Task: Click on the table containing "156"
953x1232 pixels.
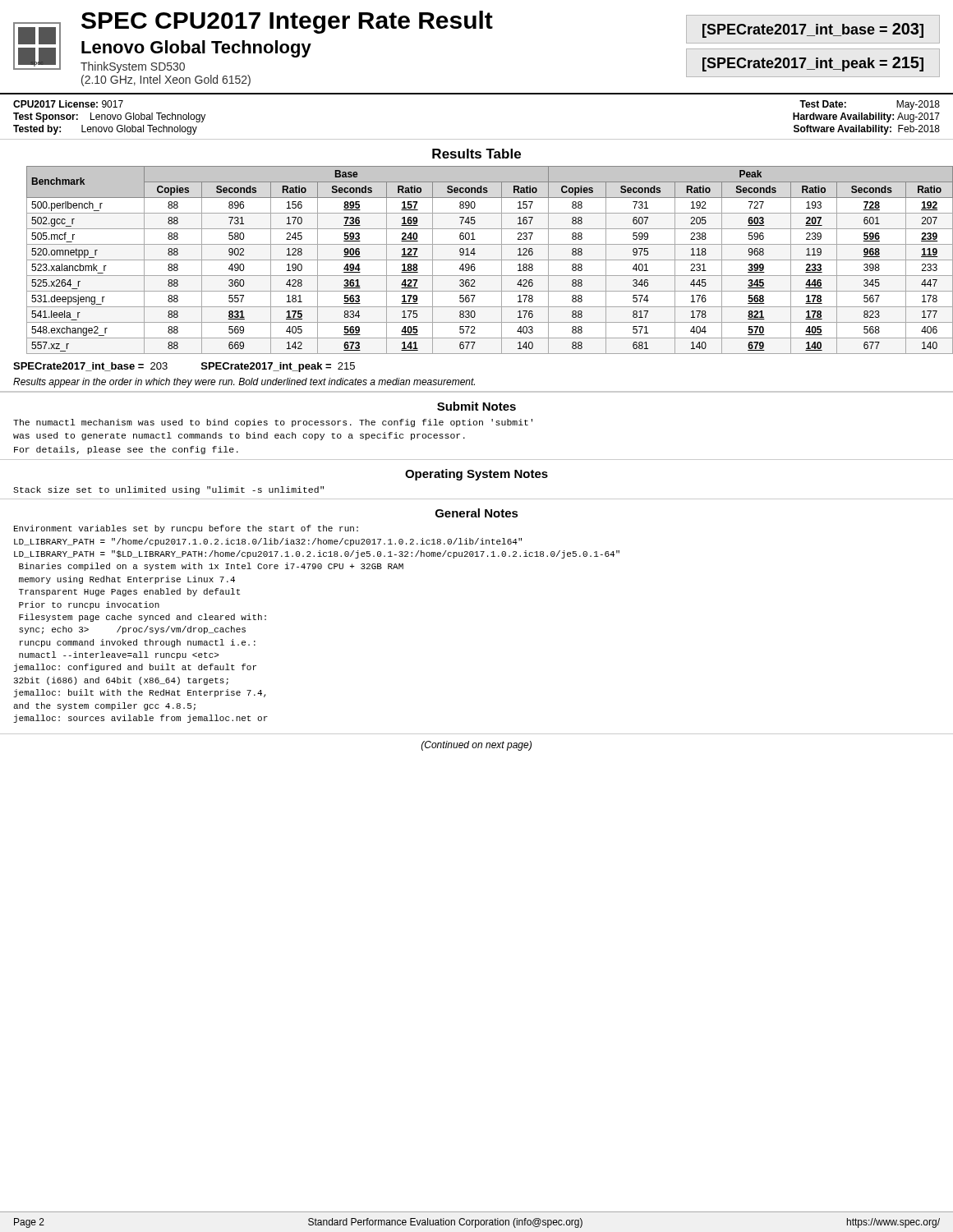Action: (x=476, y=260)
